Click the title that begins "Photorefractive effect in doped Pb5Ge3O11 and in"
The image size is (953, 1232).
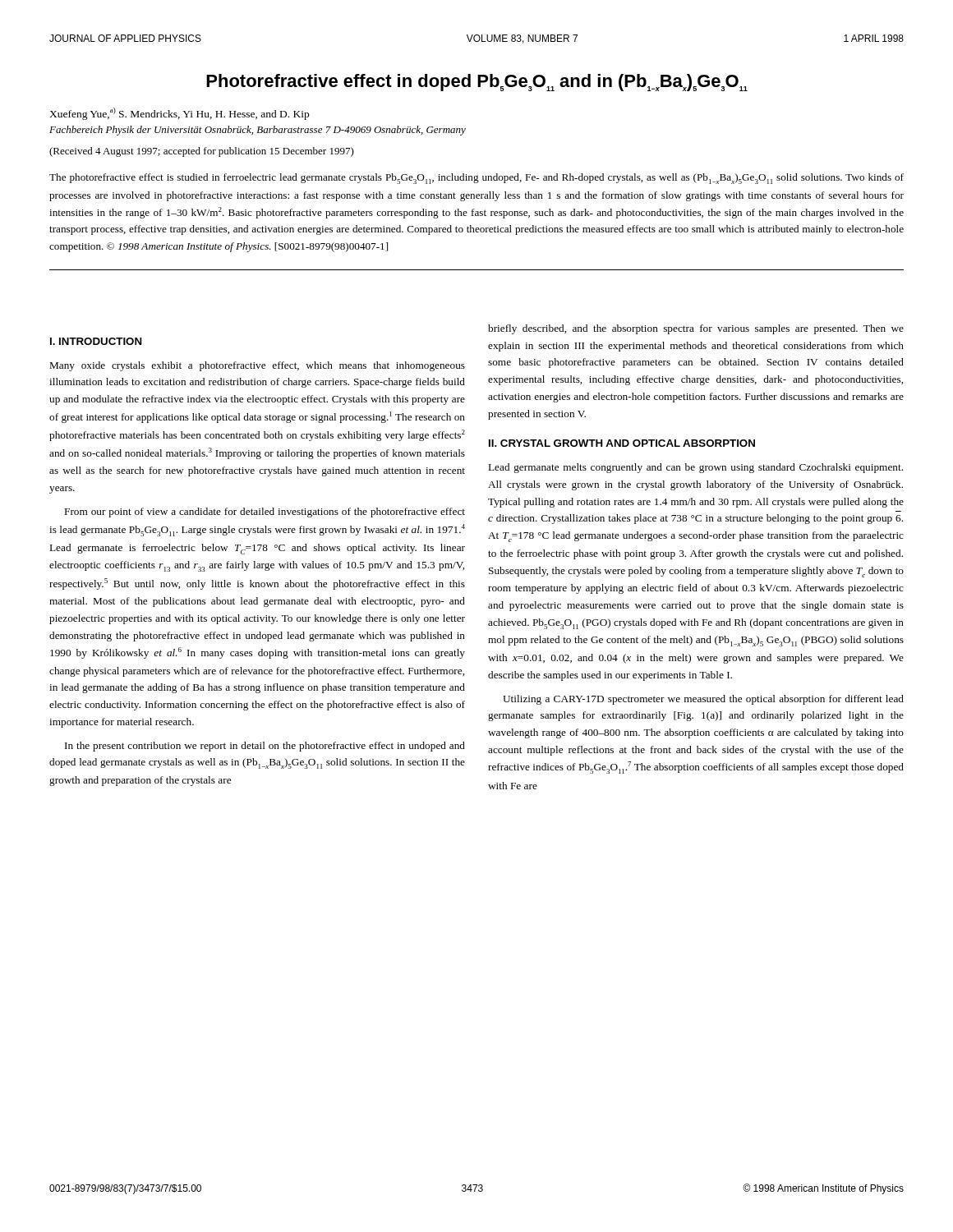pos(476,82)
